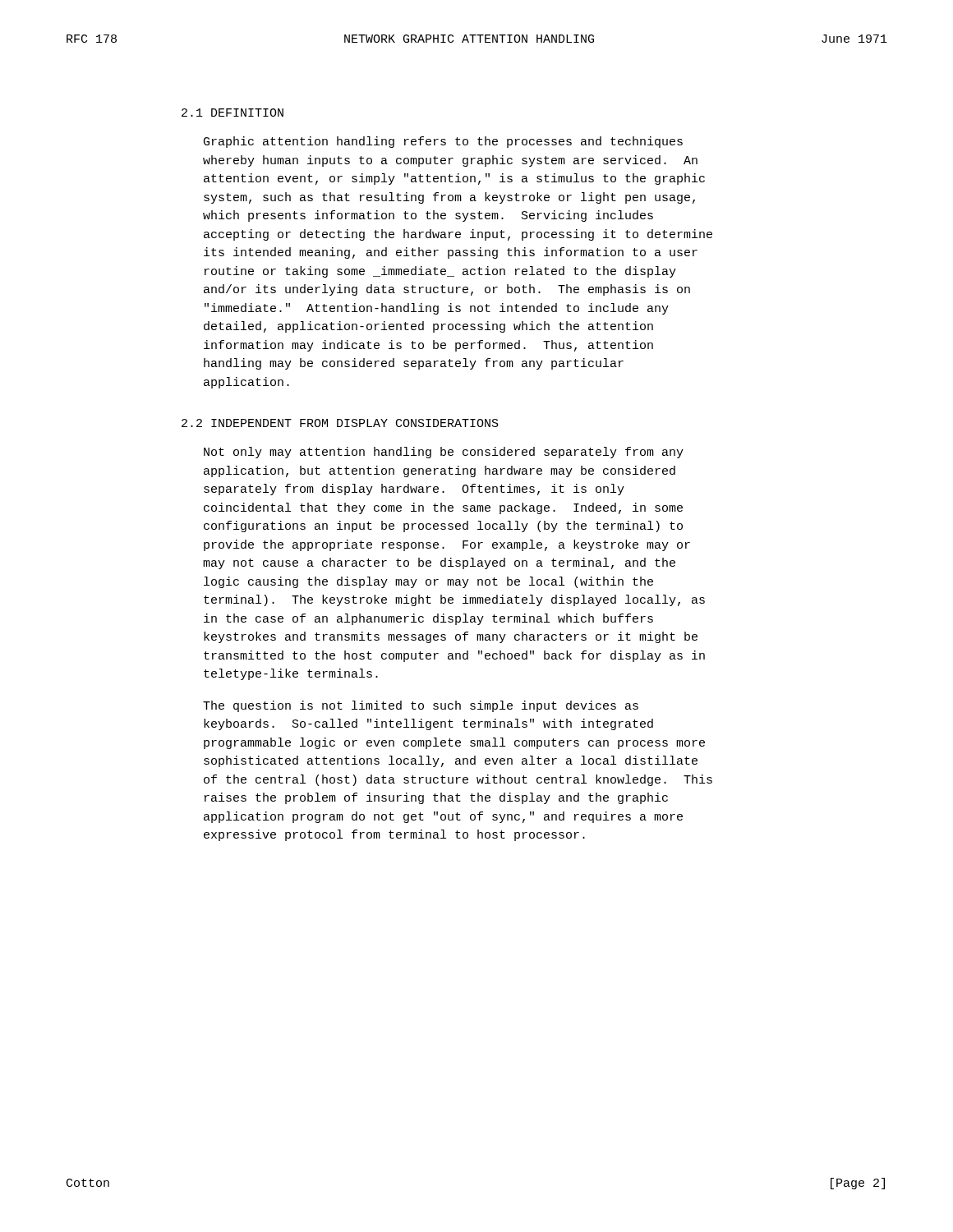Click on the text starting "The question is"

pos(447,771)
